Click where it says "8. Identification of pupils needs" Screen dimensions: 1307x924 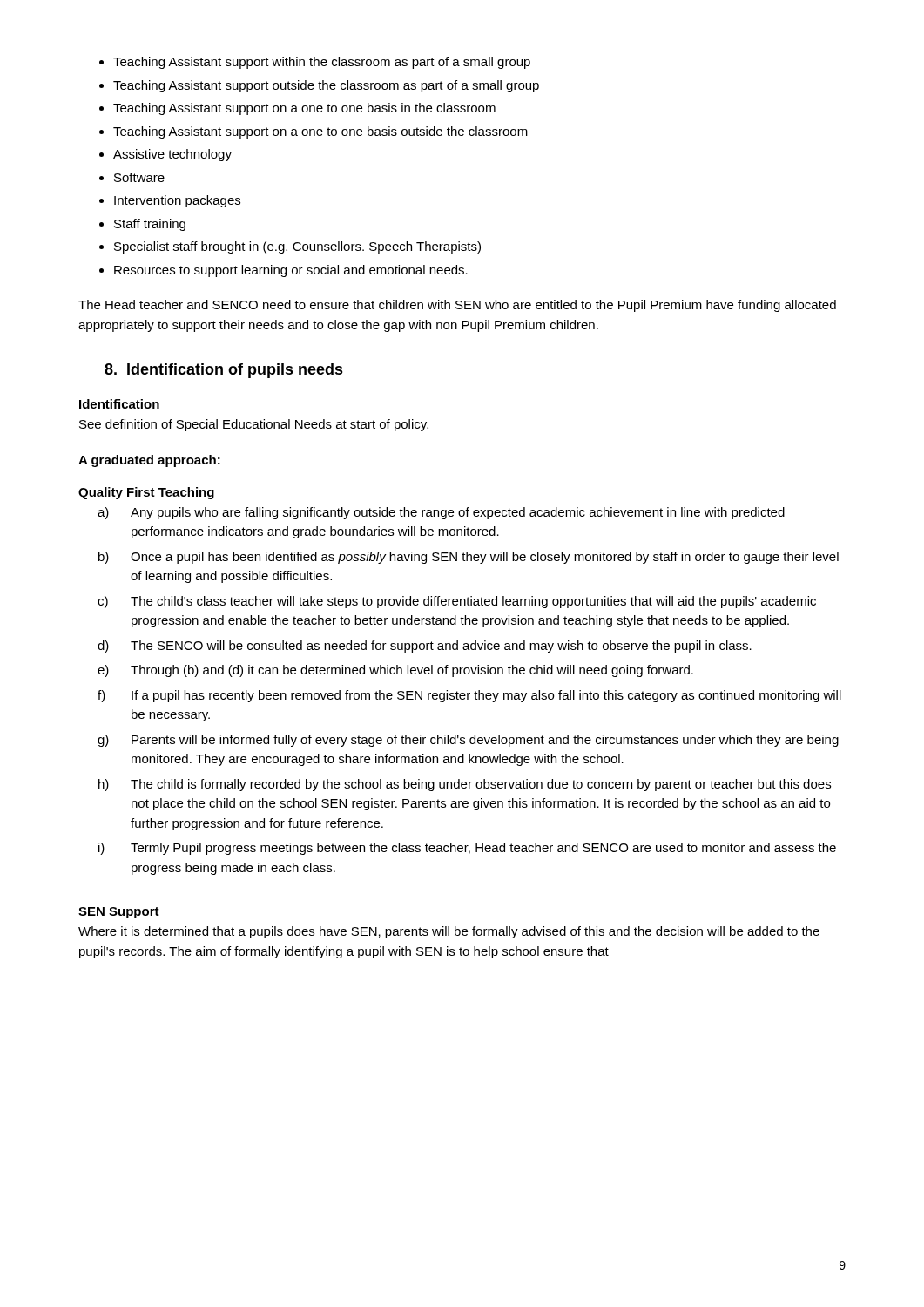pos(224,369)
